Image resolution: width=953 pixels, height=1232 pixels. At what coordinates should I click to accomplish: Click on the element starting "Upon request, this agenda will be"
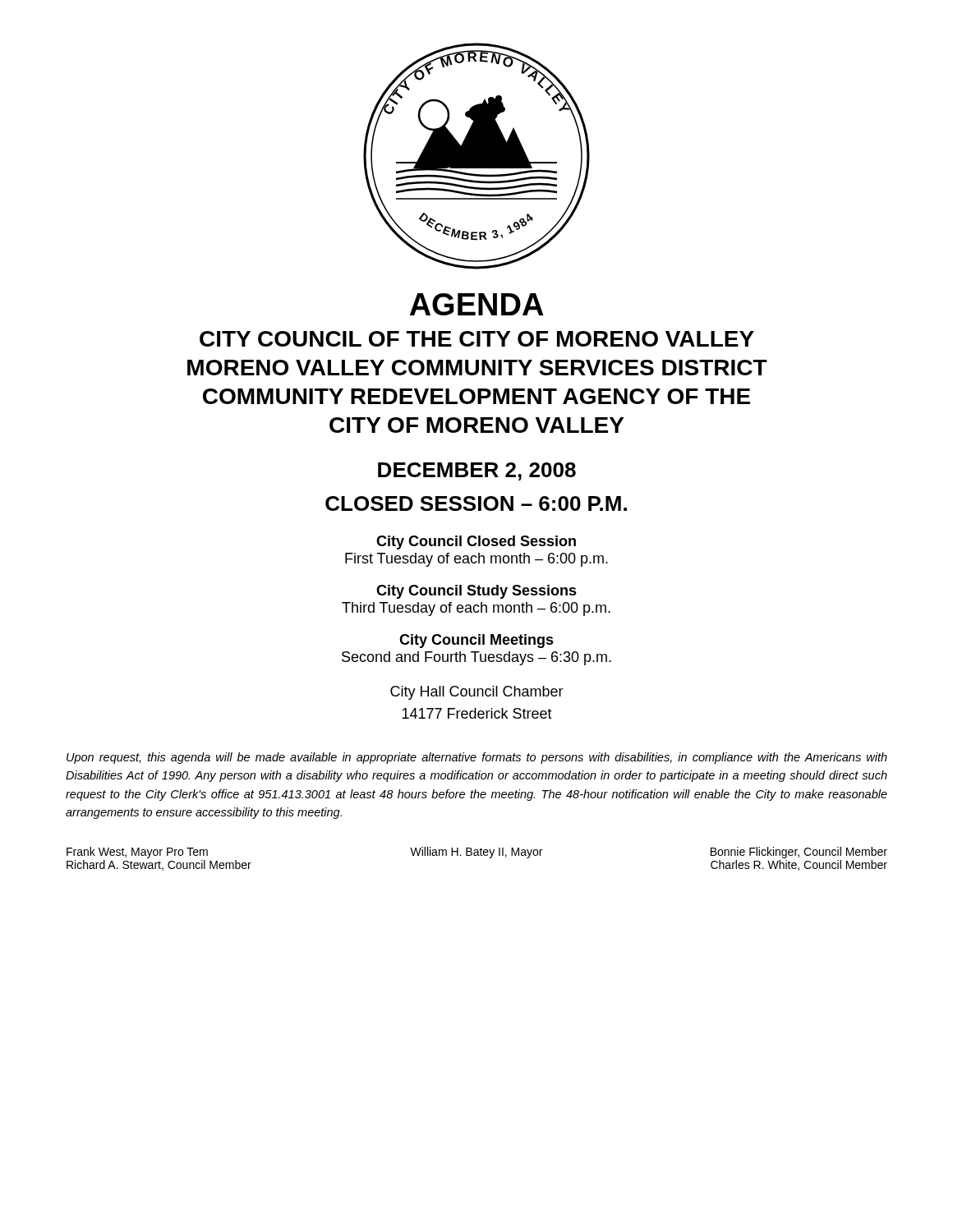[x=476, y=785]
